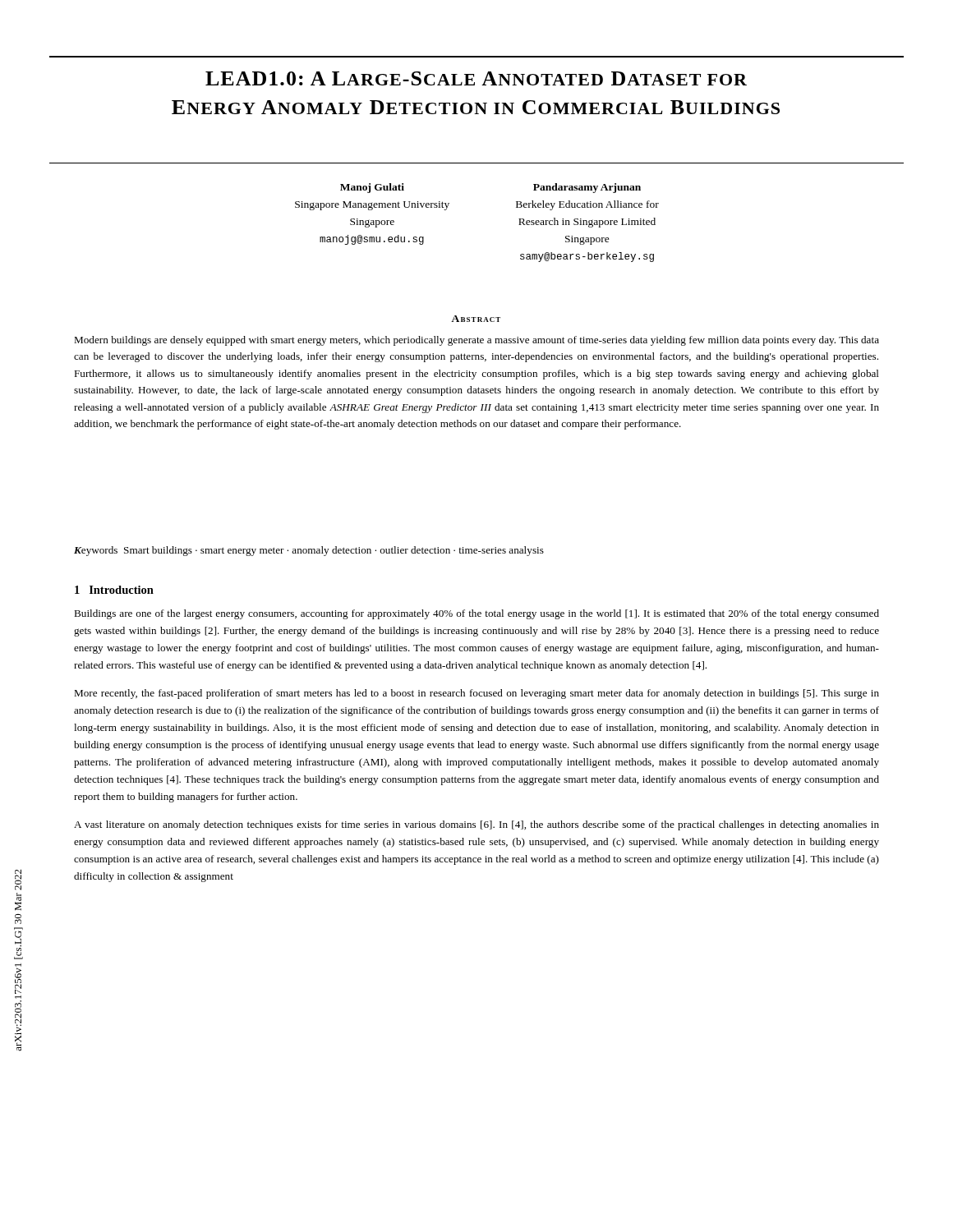The image size is (953, 1232).
Task: Select the text block with the text "More recently, the fast-paced proliferation of"
Action: coord(476,745)
